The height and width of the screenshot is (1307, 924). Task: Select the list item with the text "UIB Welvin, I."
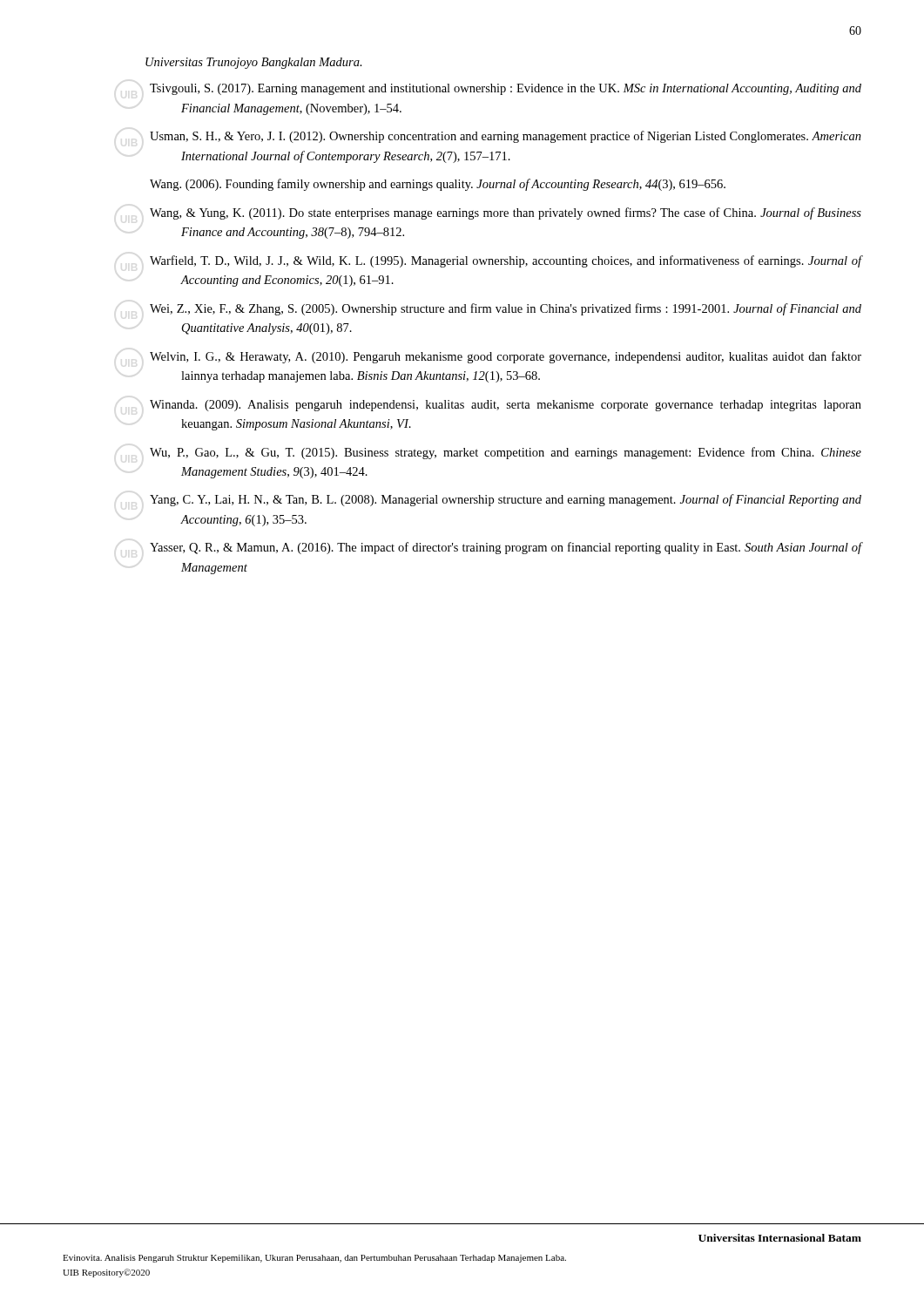coord(487,366)
